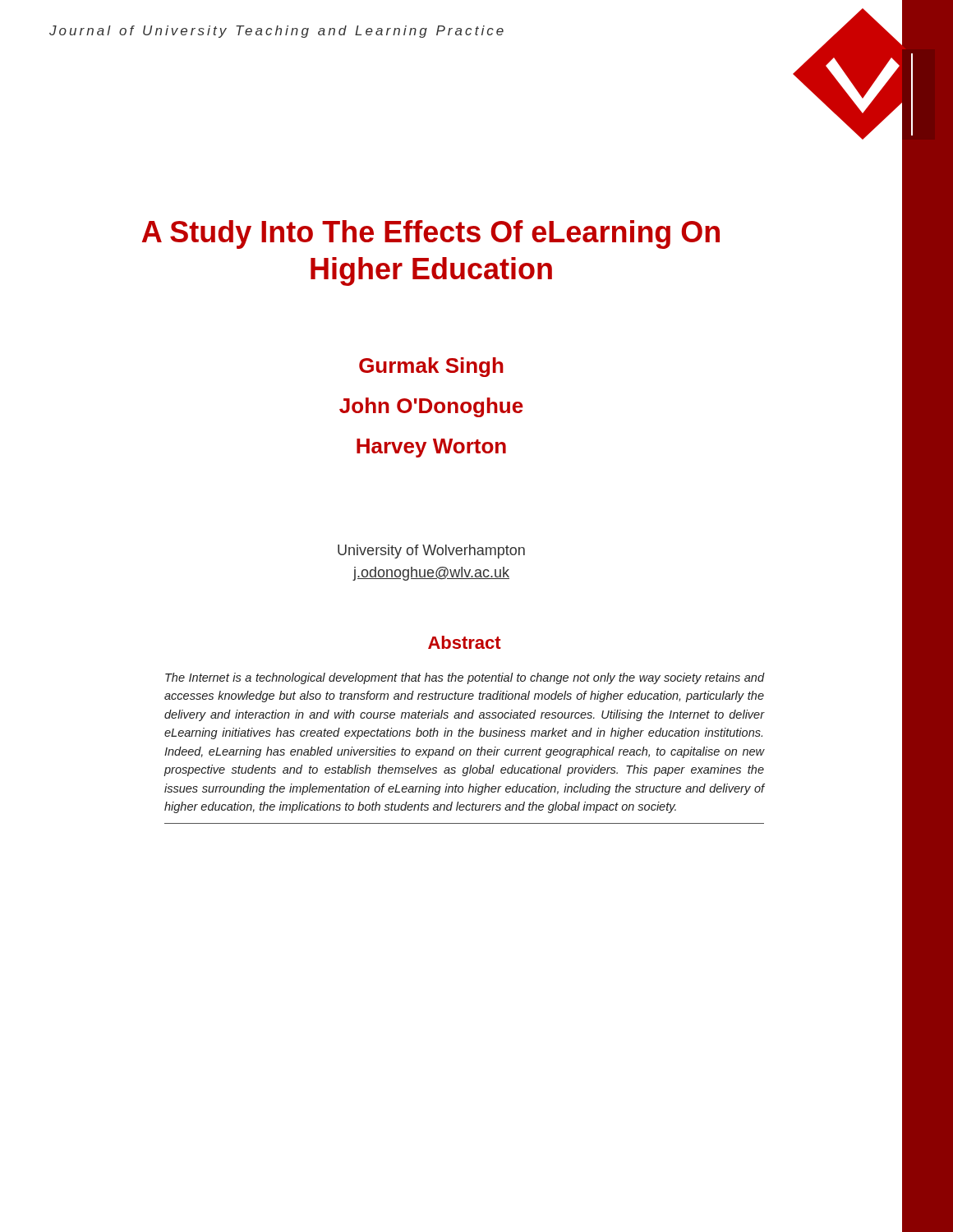
Task: Find the block on this page that starts "Gurmak Singh John O'Donoghue Harvey"
Action: point(431,406)
